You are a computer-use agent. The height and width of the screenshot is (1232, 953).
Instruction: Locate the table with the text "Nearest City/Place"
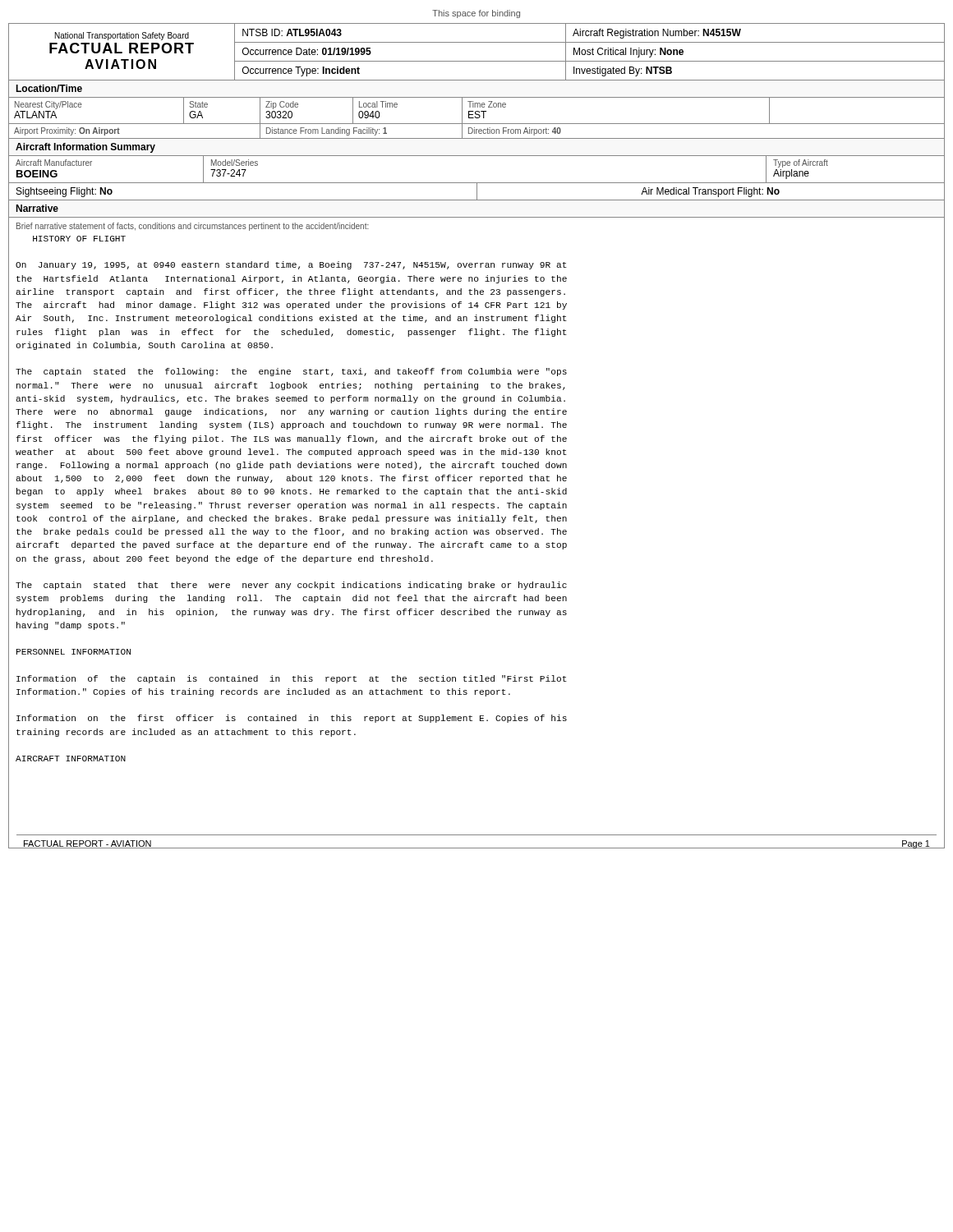[x=476, y=118]
